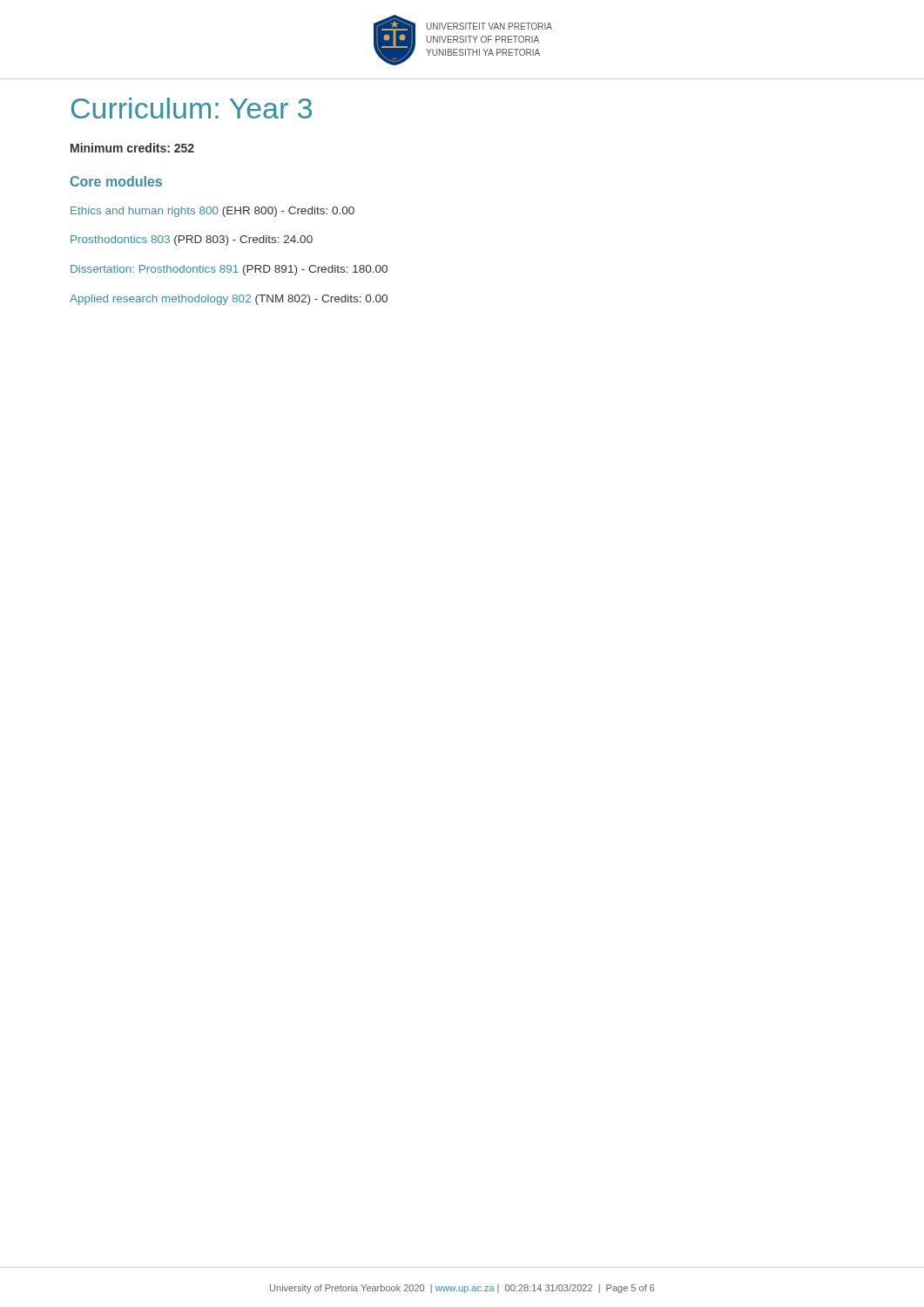Locate the text "Core modules"
924x1307 pixels.
click(x=116, y=181)
